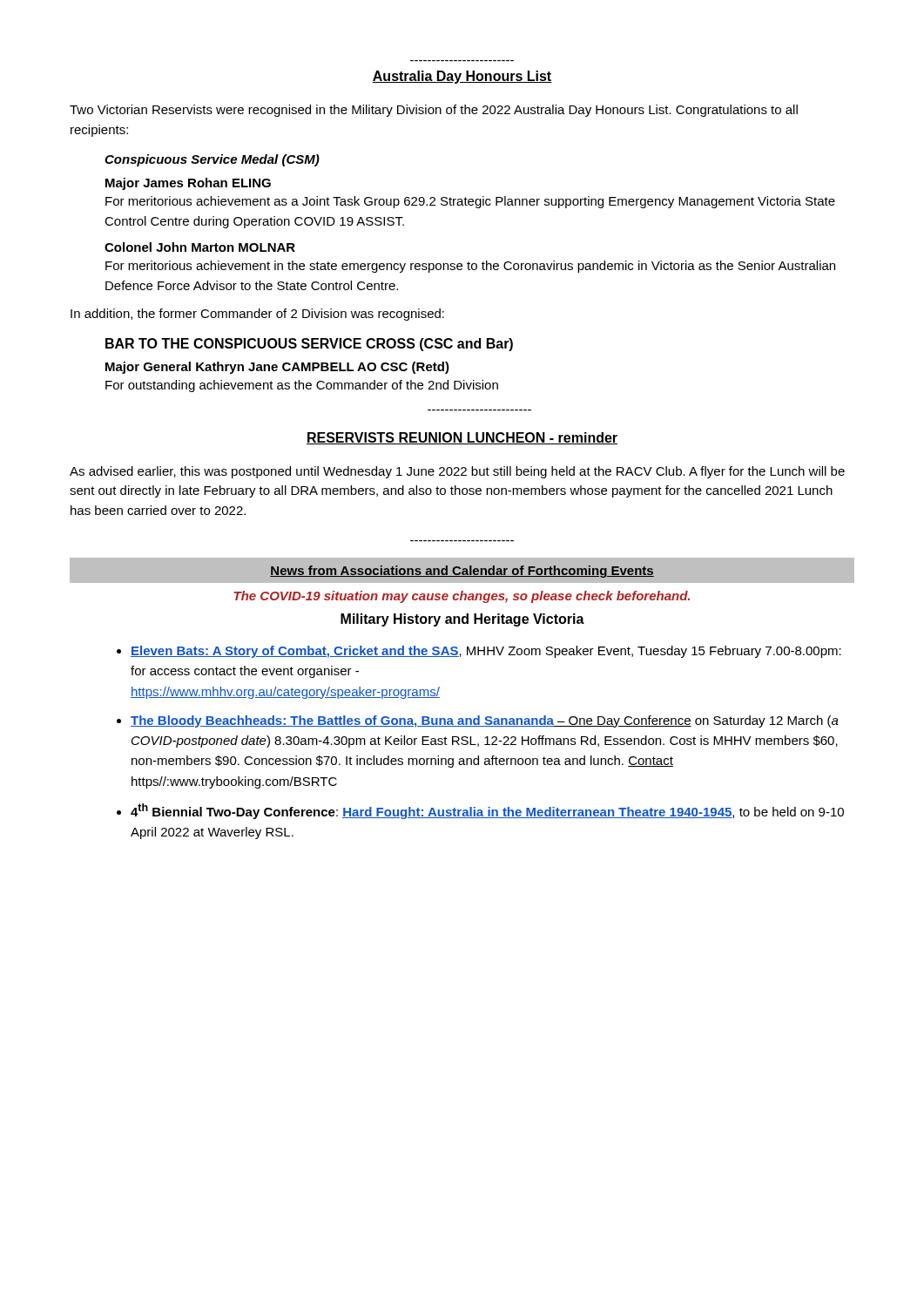Find the section header that reads "Conspicuous Service Medal (CSM)"
The height and width of the screenshot is (1307, 924).
tap(212, 159)
